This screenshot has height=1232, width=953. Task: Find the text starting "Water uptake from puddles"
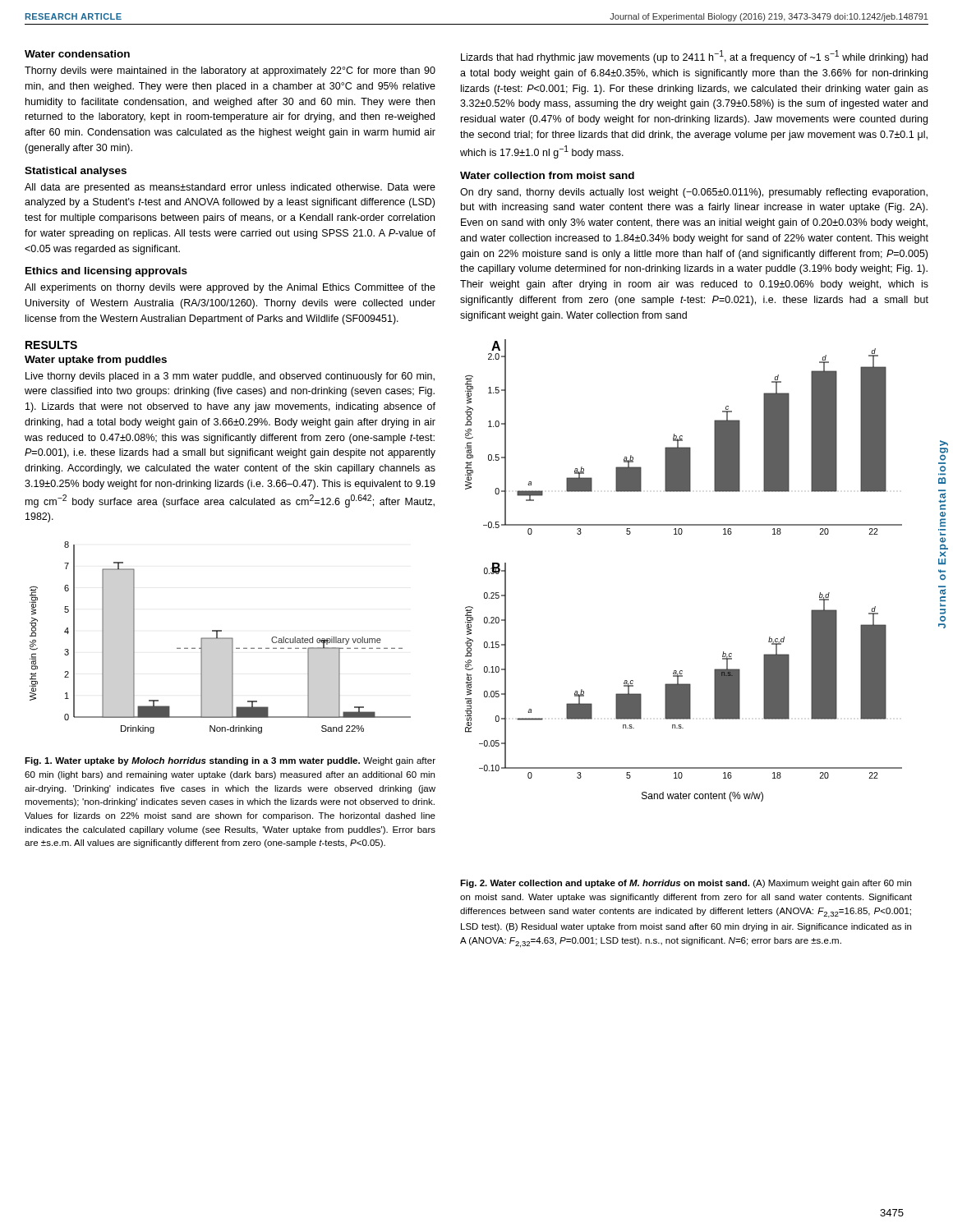96,359
